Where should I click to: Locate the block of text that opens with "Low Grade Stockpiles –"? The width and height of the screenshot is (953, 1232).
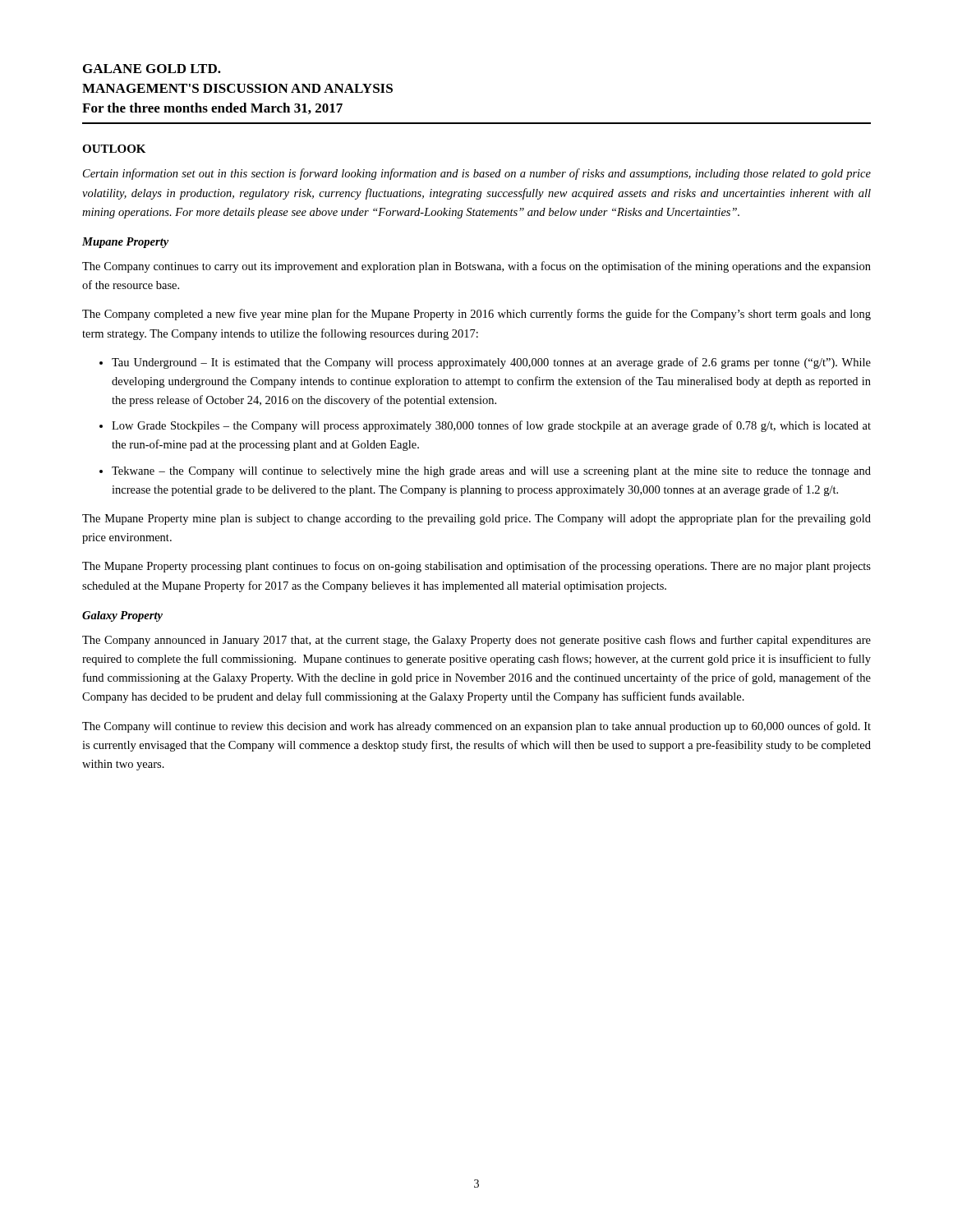pyautogui.click(x=491, y=435)
